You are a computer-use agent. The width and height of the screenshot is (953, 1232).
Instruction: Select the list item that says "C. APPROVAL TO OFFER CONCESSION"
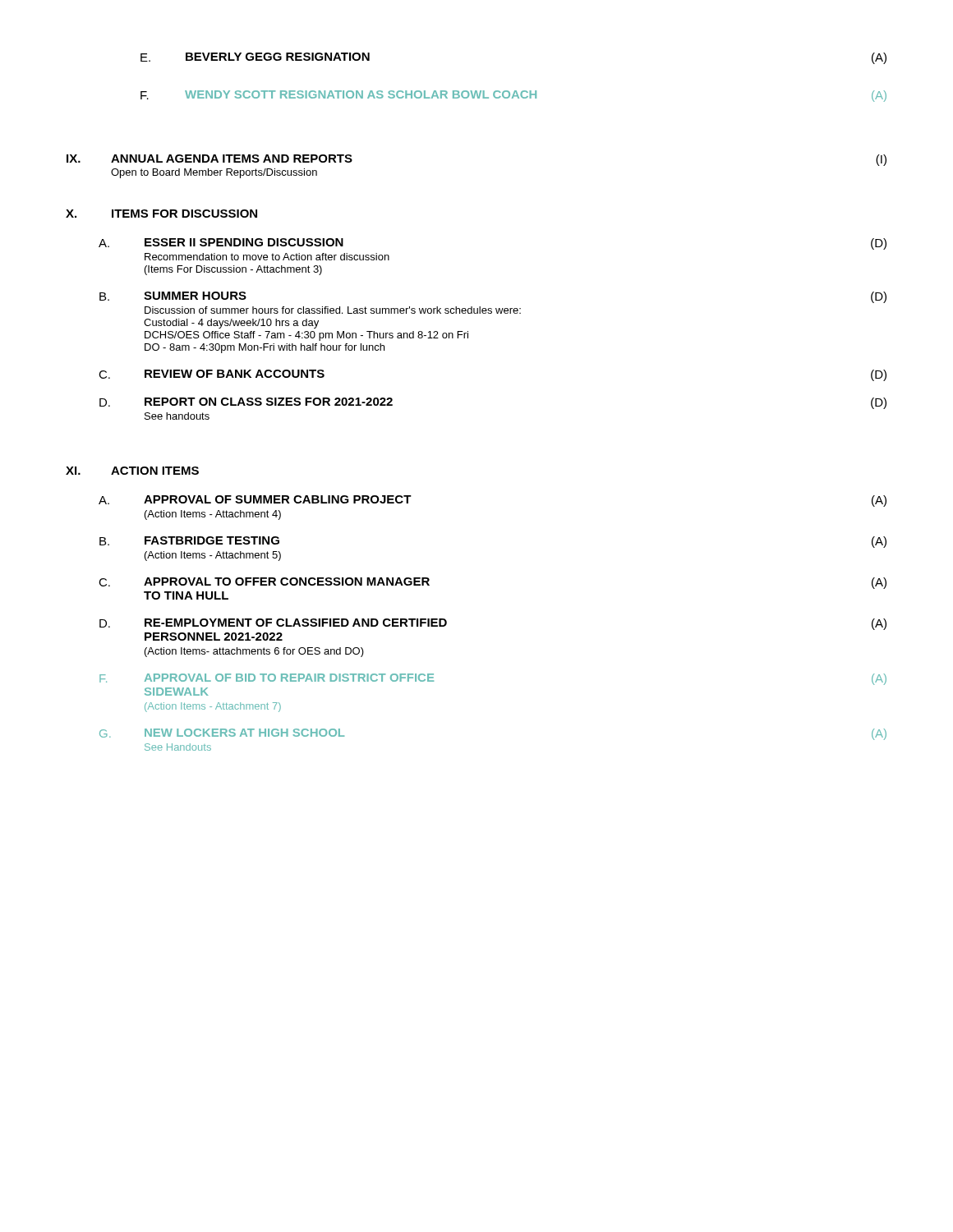click(x=283, y=584)
